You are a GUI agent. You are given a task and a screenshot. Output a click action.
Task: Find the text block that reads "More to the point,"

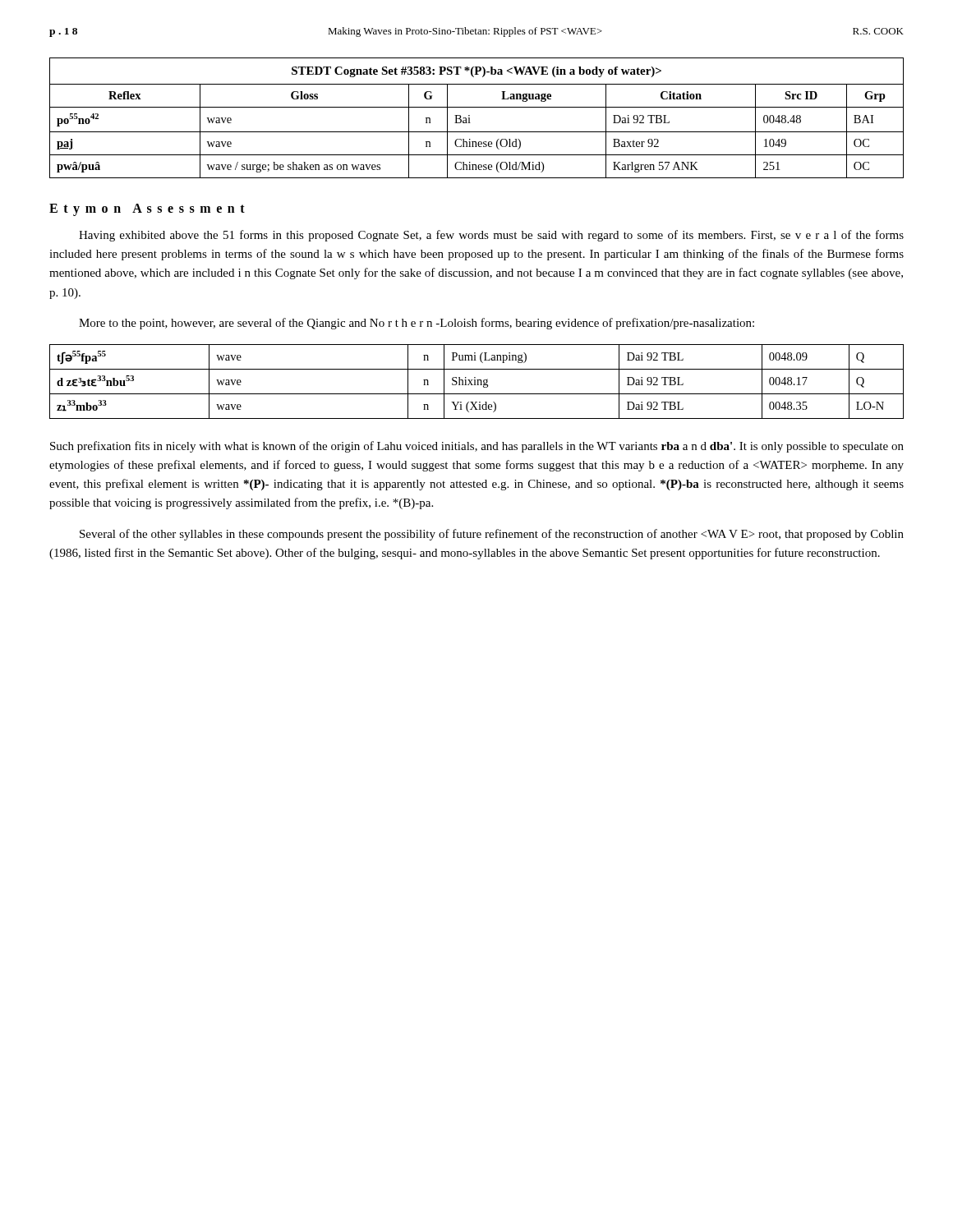pyautogui.click(x=417, y=323)
